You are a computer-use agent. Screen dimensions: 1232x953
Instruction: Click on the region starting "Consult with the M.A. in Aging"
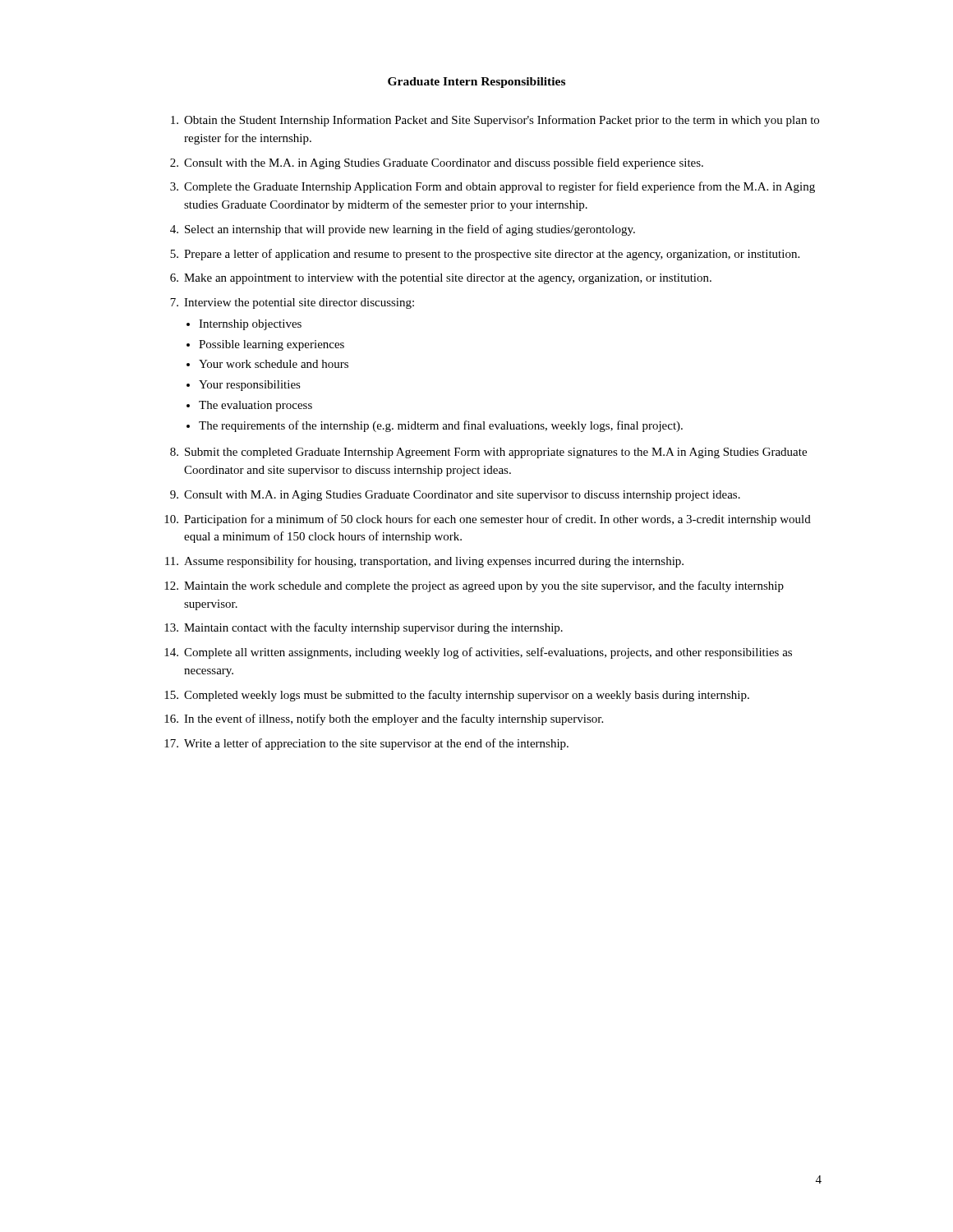click(x=503, y=163)
